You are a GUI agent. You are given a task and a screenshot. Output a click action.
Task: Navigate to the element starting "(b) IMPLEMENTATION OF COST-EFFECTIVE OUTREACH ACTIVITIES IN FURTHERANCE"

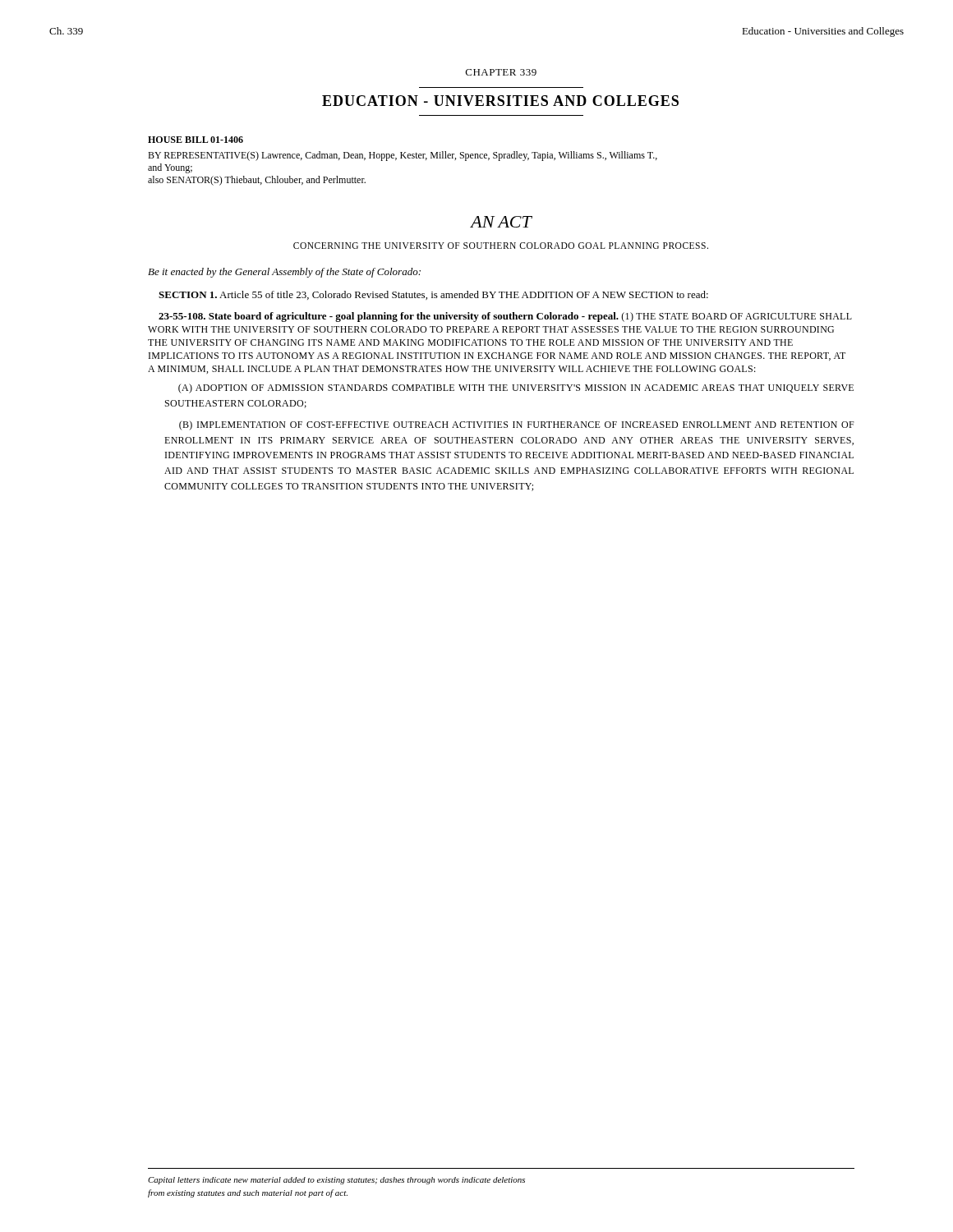[x=509, y=455]
